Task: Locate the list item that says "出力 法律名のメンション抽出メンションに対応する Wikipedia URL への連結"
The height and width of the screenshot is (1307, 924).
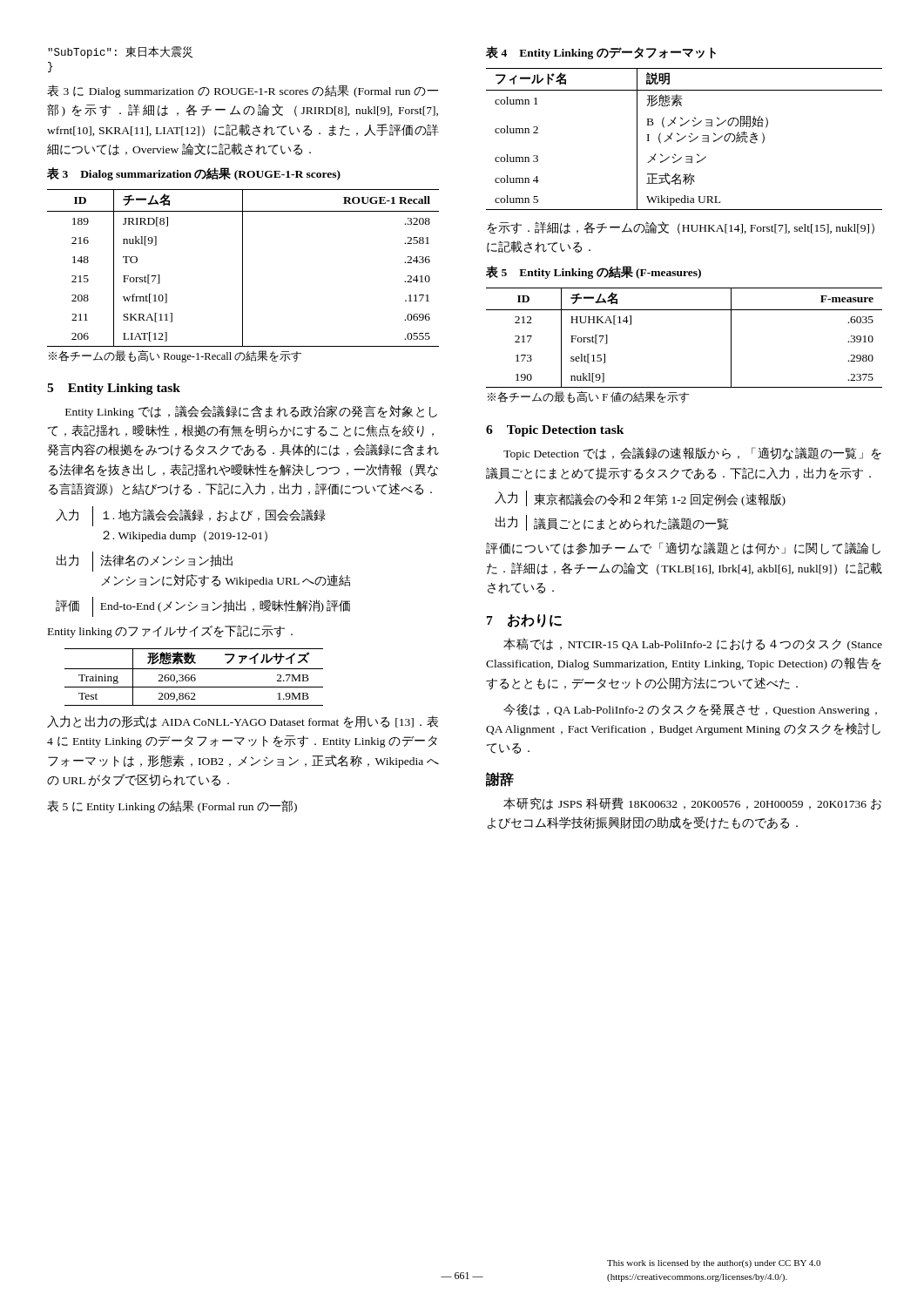Action: click(247, 572)
